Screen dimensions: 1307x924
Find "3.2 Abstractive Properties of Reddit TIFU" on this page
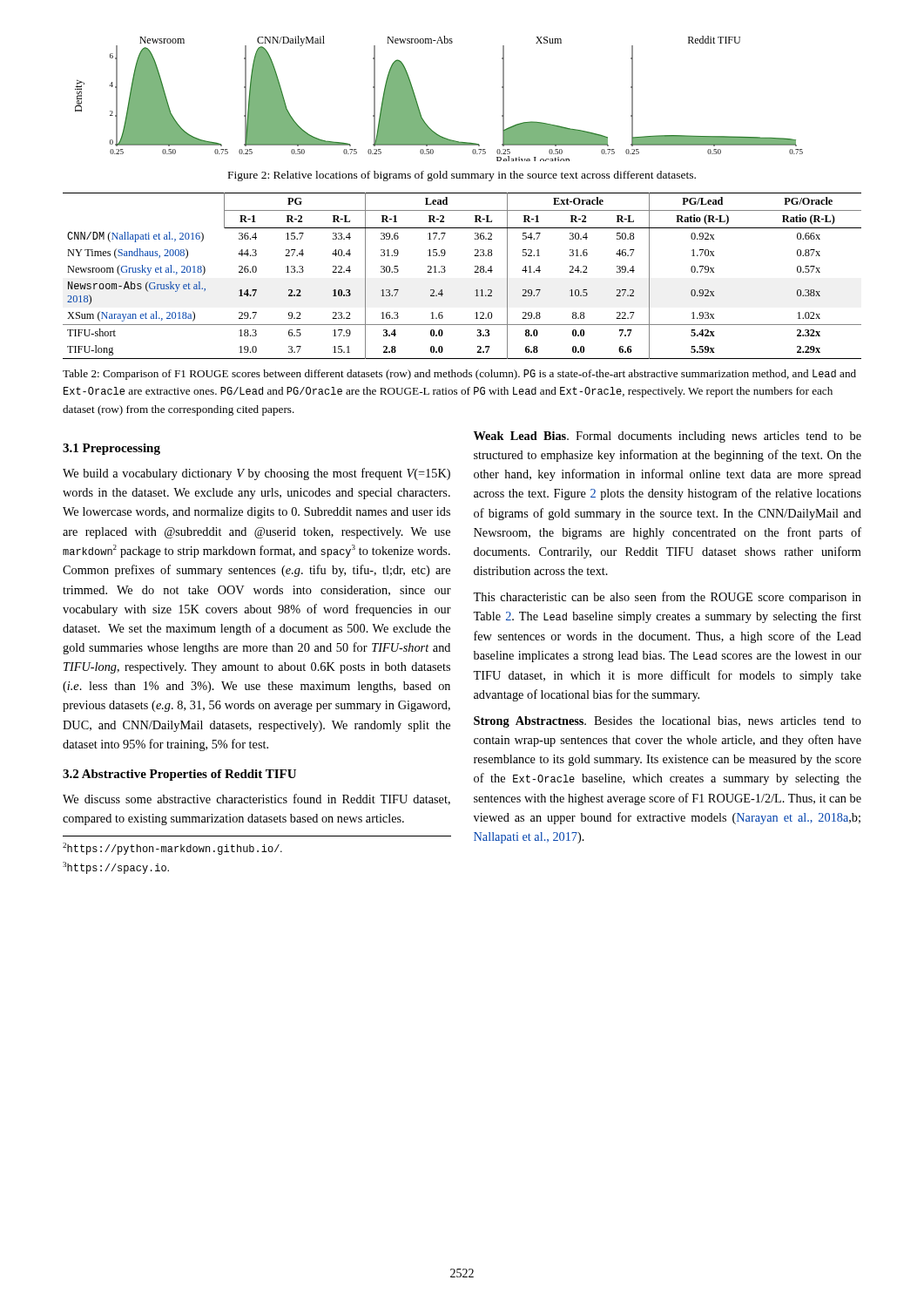pyautogui.click(x=180, y=774)
